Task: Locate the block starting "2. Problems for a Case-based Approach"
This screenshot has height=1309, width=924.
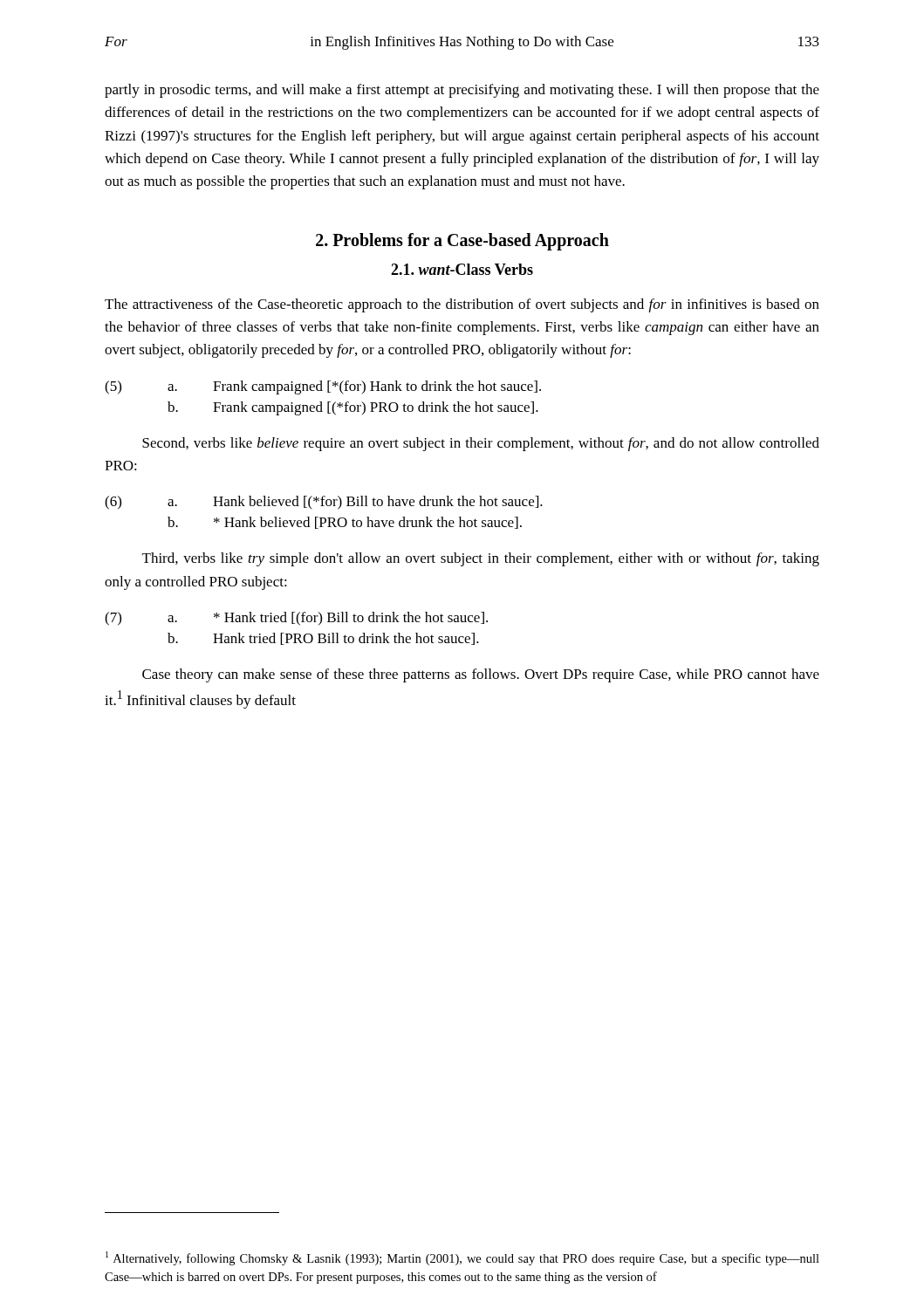Action: 462,240
